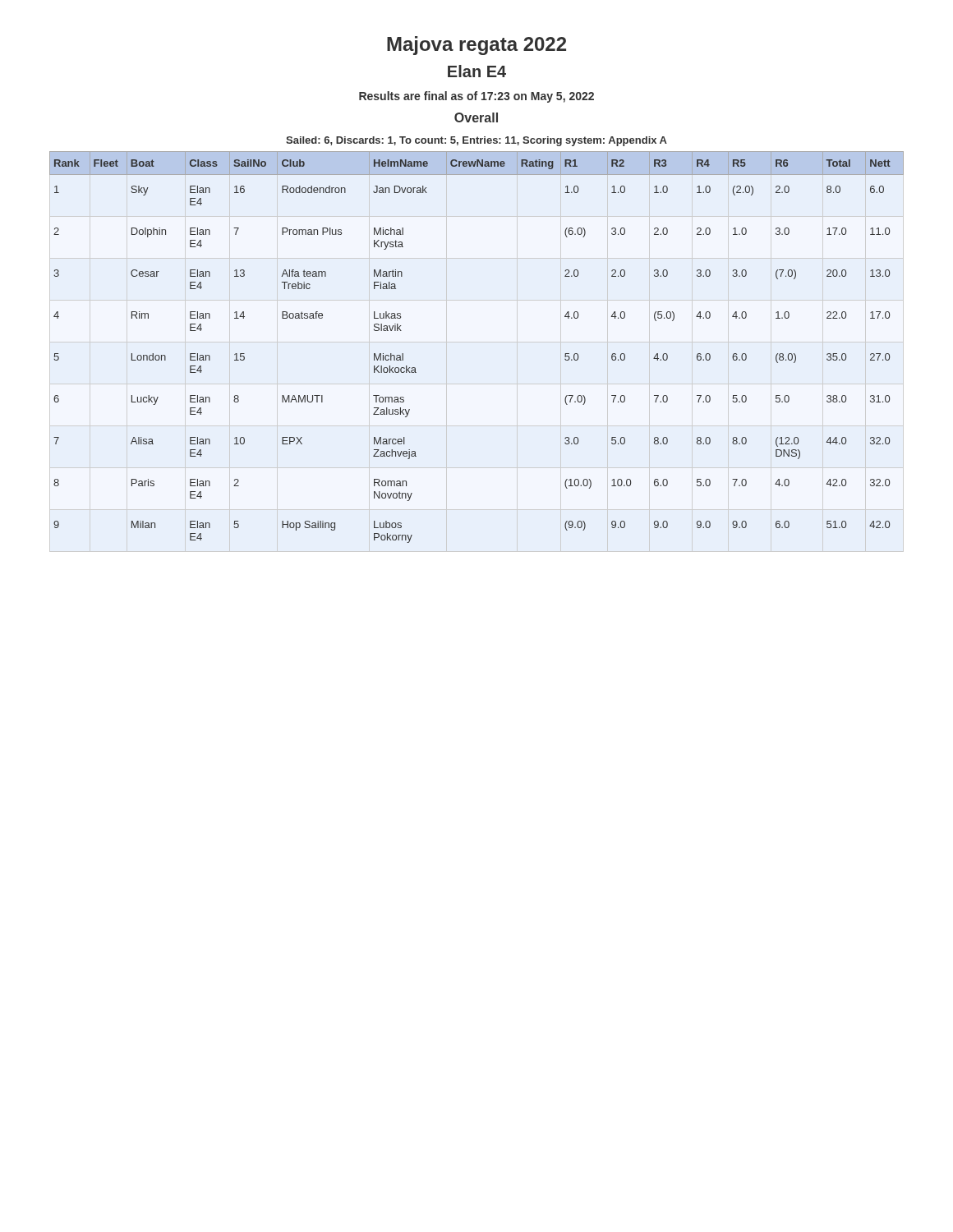Click the caption that begins "Sailed: 6, Discards:"
The image size is (953, 1232).
(476, 140)
